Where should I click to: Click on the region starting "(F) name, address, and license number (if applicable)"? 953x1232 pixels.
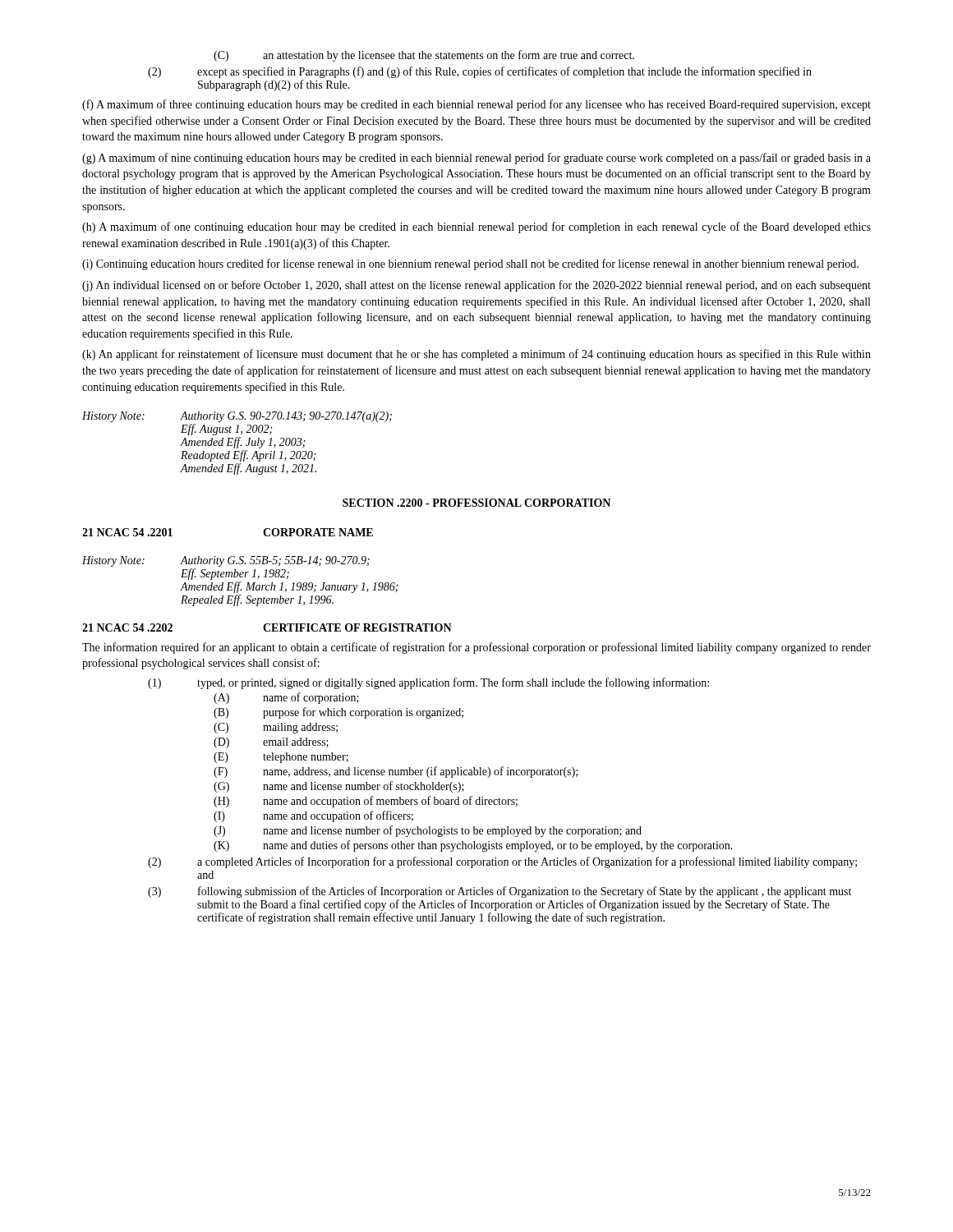(x=542, y=772)
